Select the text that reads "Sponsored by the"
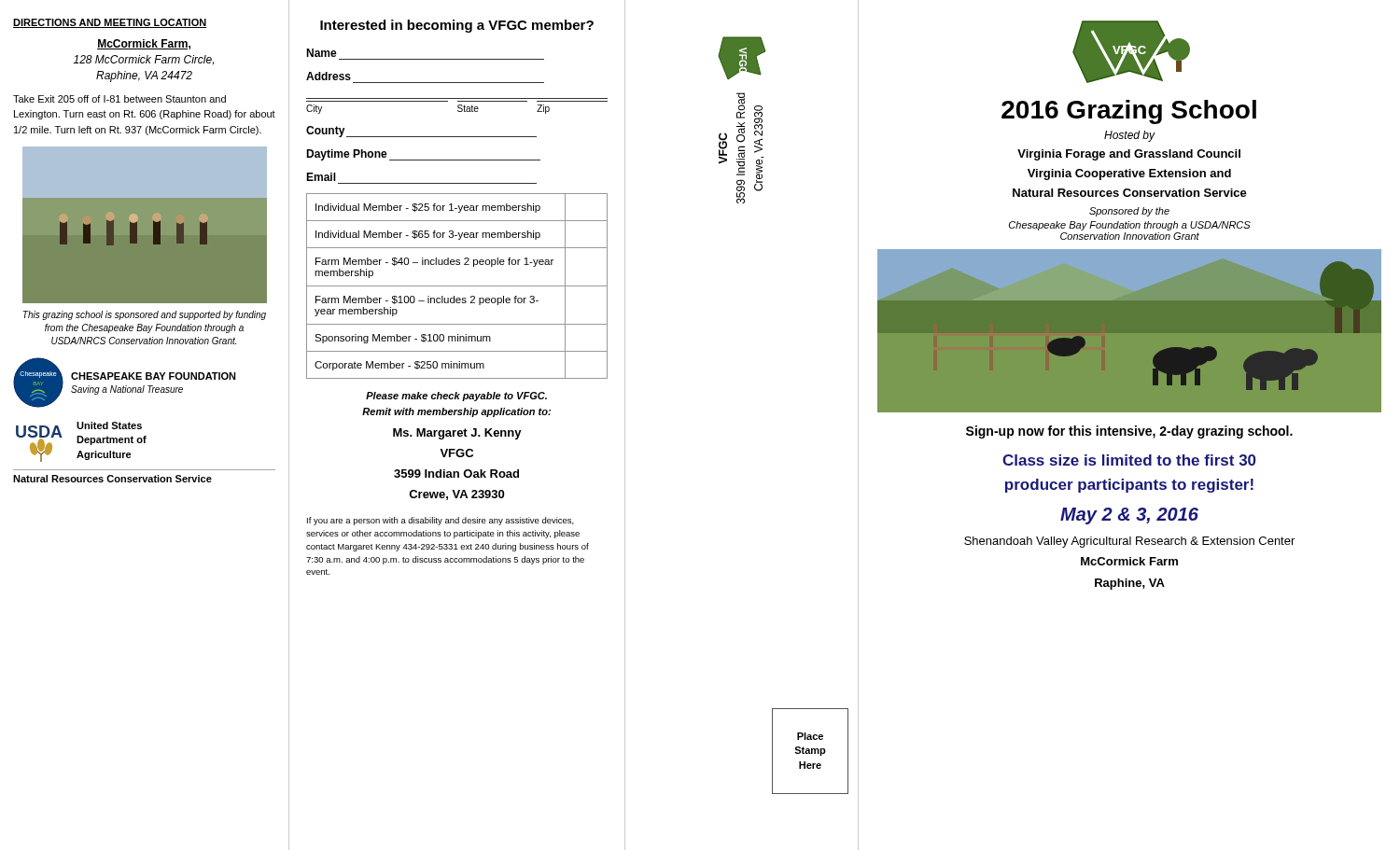This screenshot has width=1400, height=850. [x=1129, y=211]
